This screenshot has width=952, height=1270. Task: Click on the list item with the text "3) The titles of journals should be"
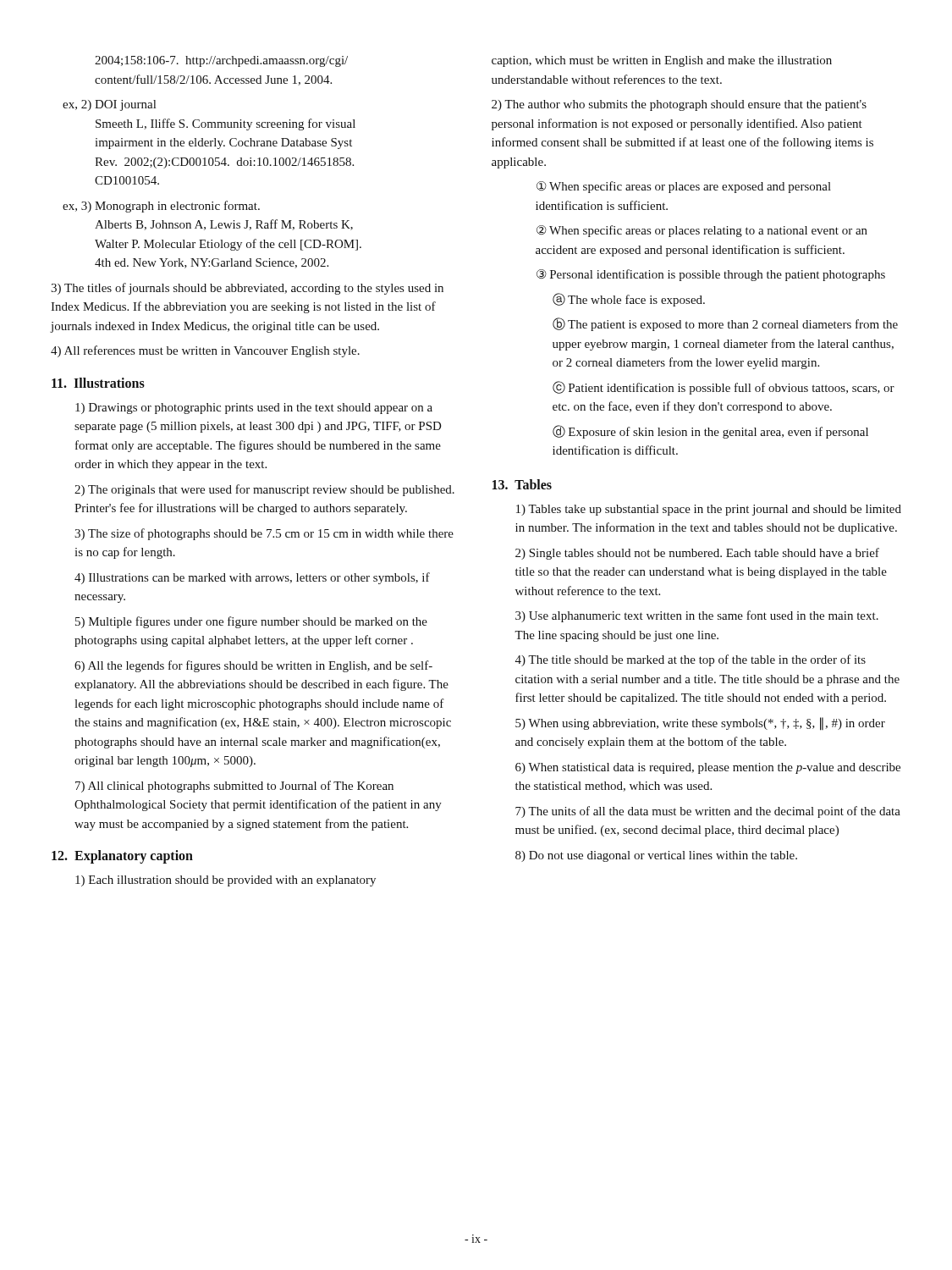point(247,307)
